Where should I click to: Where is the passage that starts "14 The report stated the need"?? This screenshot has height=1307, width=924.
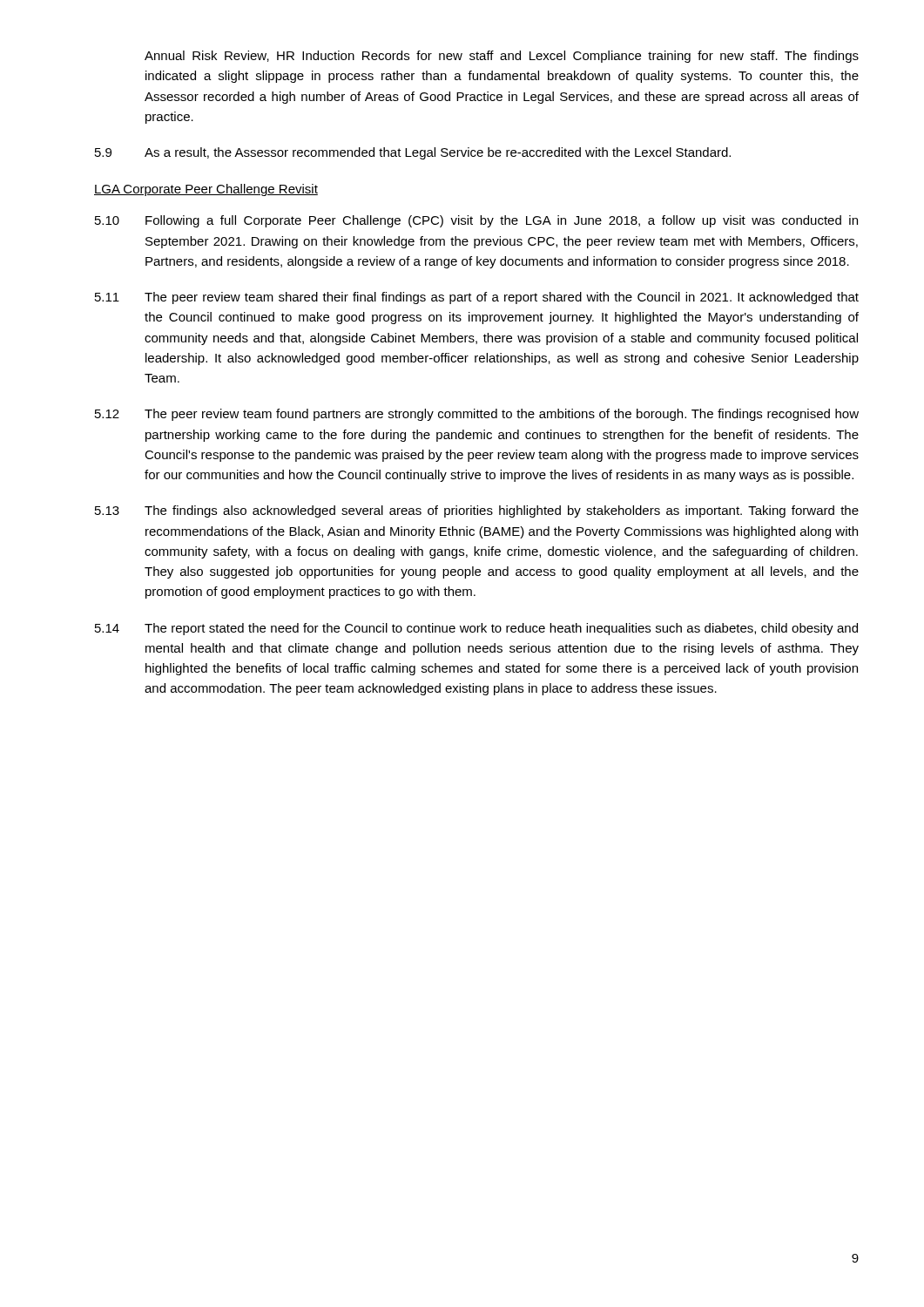(x=476, y=658)
